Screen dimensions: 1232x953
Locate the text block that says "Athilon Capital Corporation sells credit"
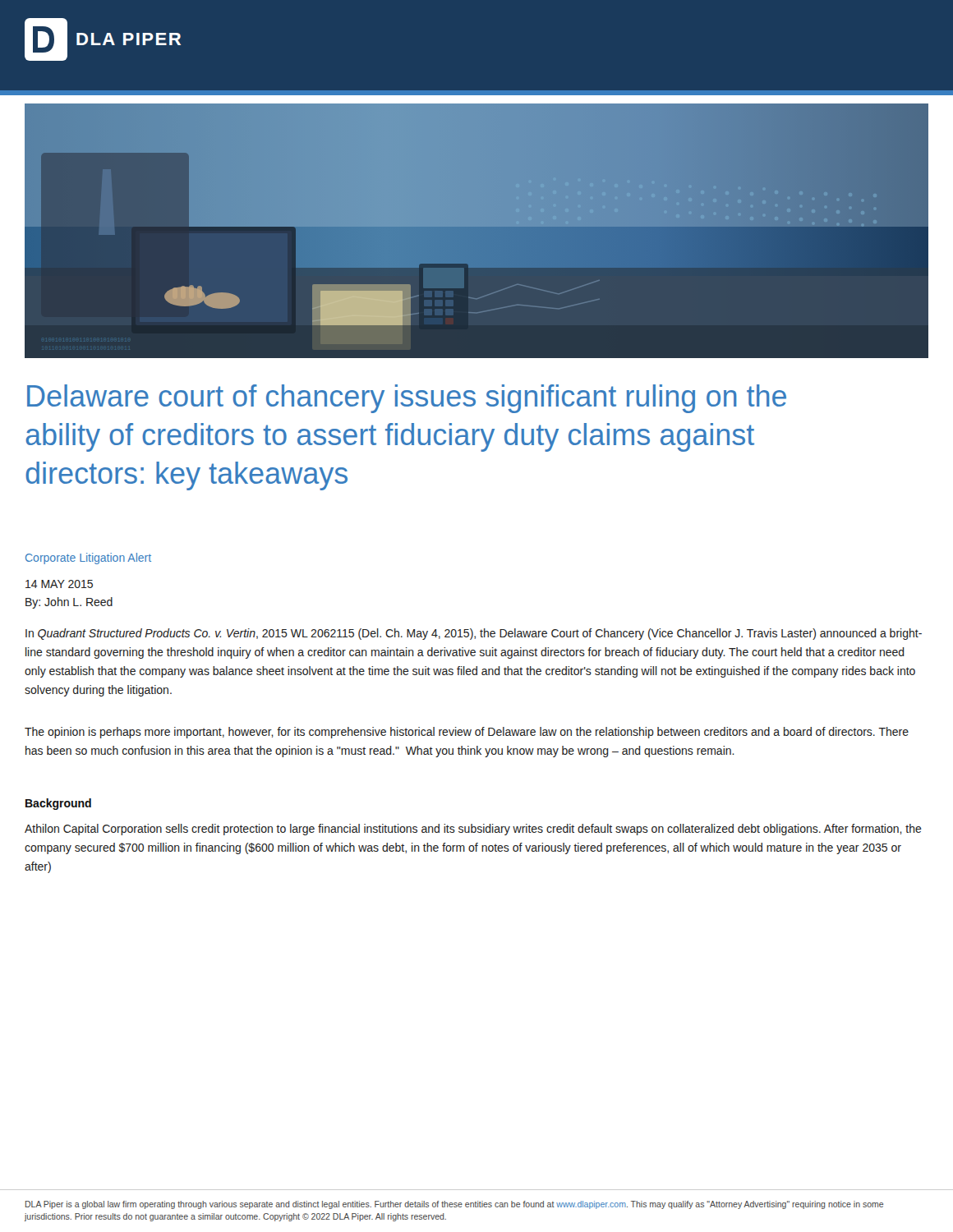click(476, 848)
